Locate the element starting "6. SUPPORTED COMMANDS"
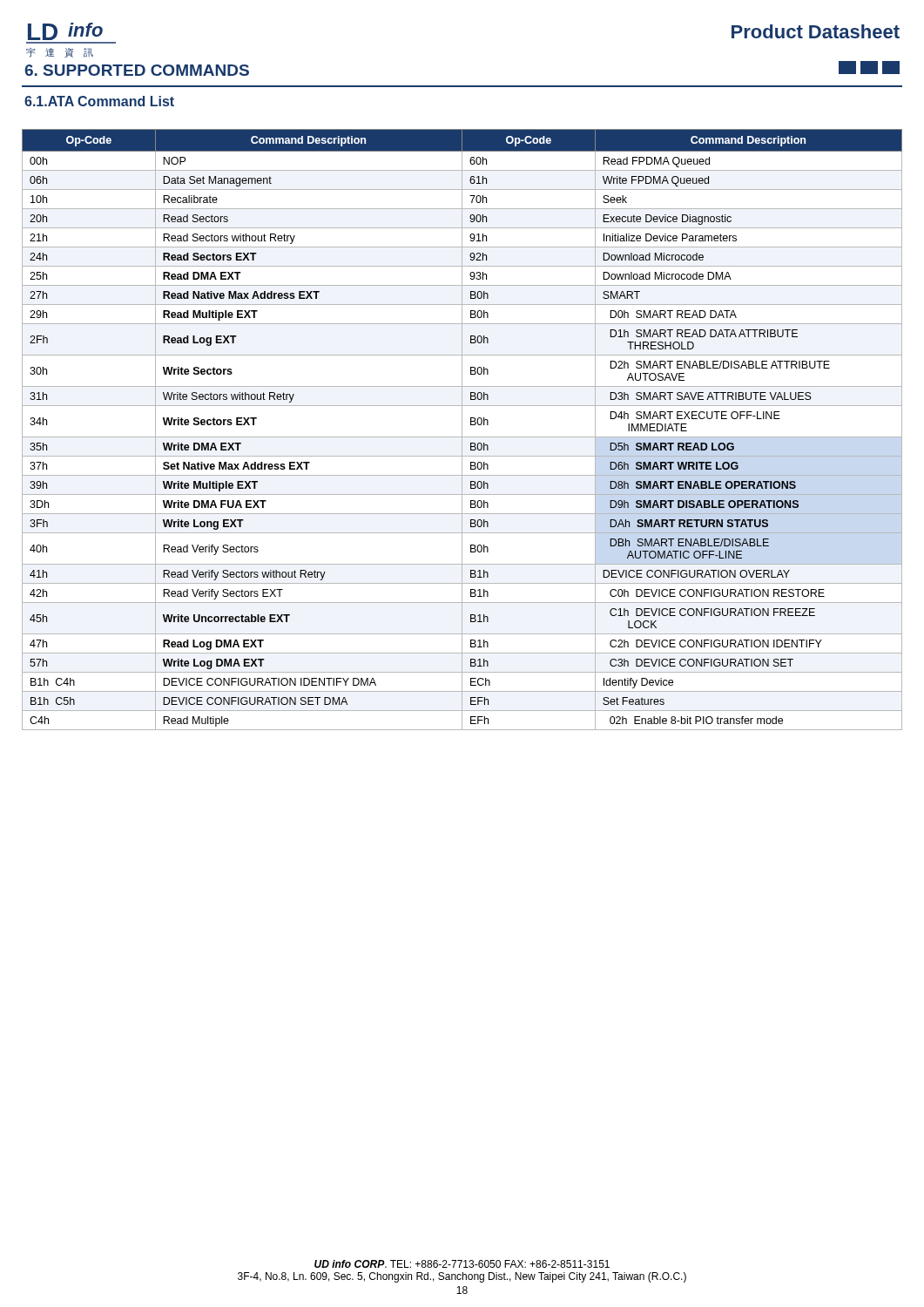The height and width of the screenshot is (1307, 924). (137, 70)
